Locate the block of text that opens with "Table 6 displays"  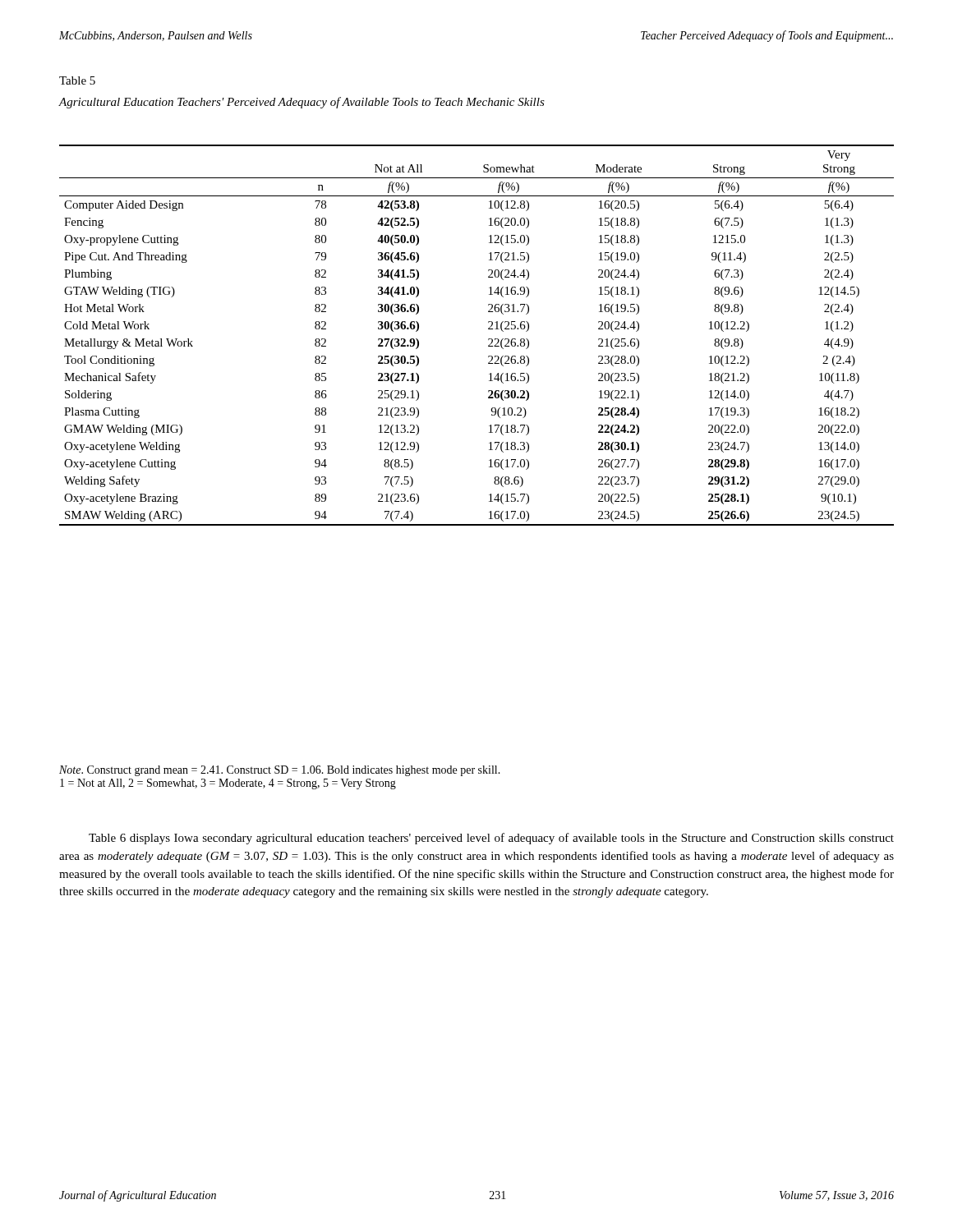point(476,865)
